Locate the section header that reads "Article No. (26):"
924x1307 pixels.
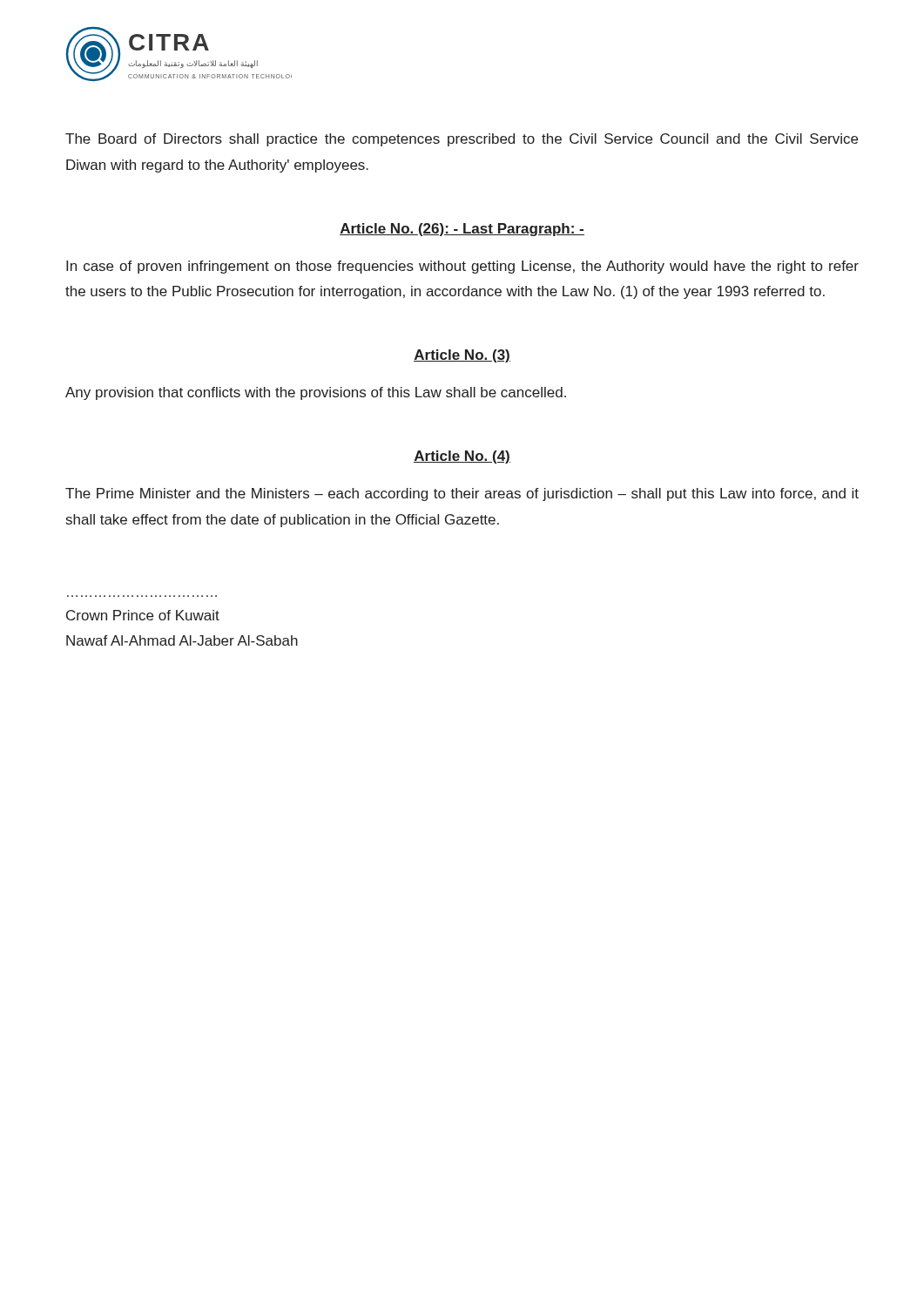tap(462, 228)
